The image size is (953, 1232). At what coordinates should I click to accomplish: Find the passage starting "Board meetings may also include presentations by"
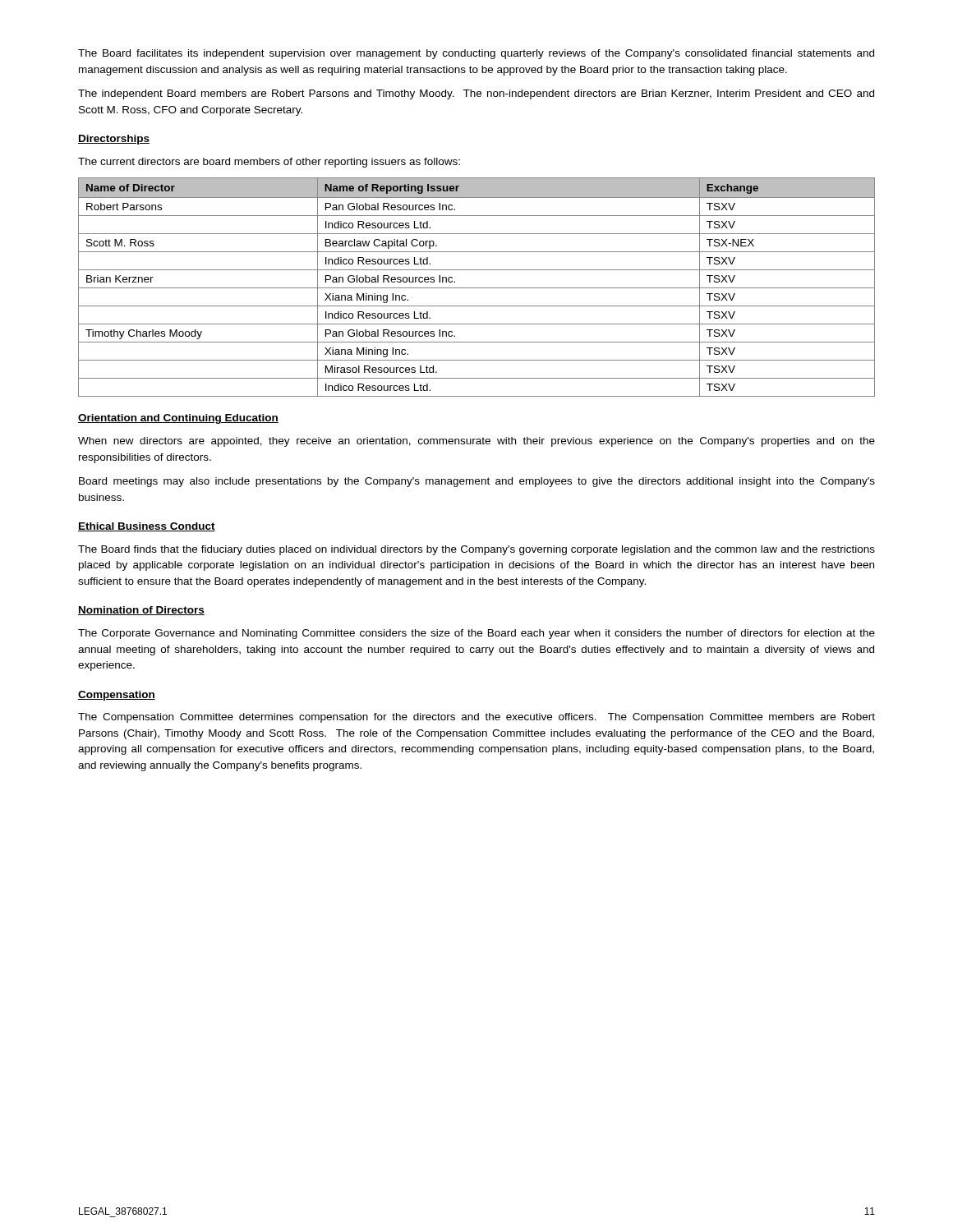tap(476, 489)
